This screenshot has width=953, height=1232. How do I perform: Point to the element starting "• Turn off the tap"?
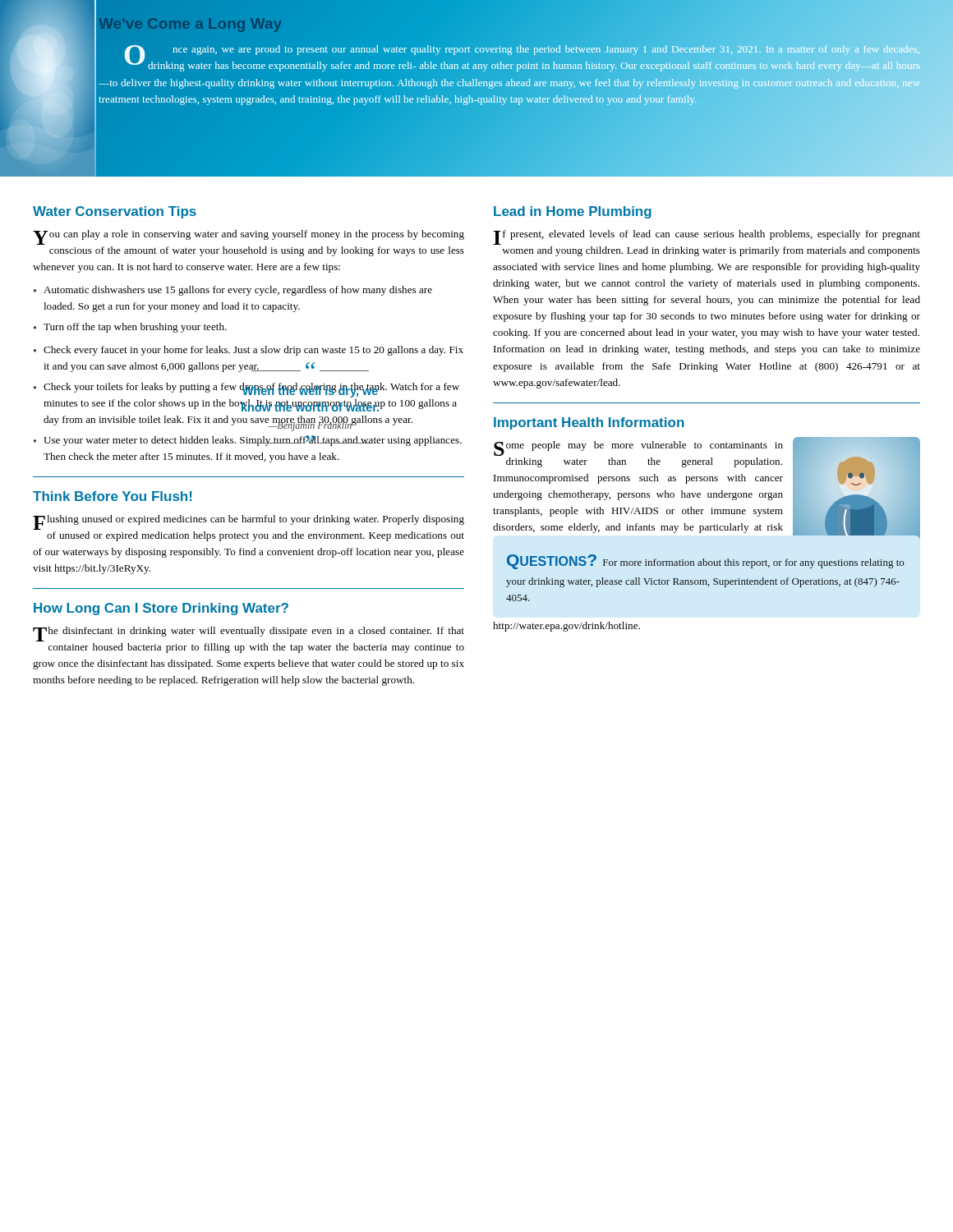tap(130, 328)
